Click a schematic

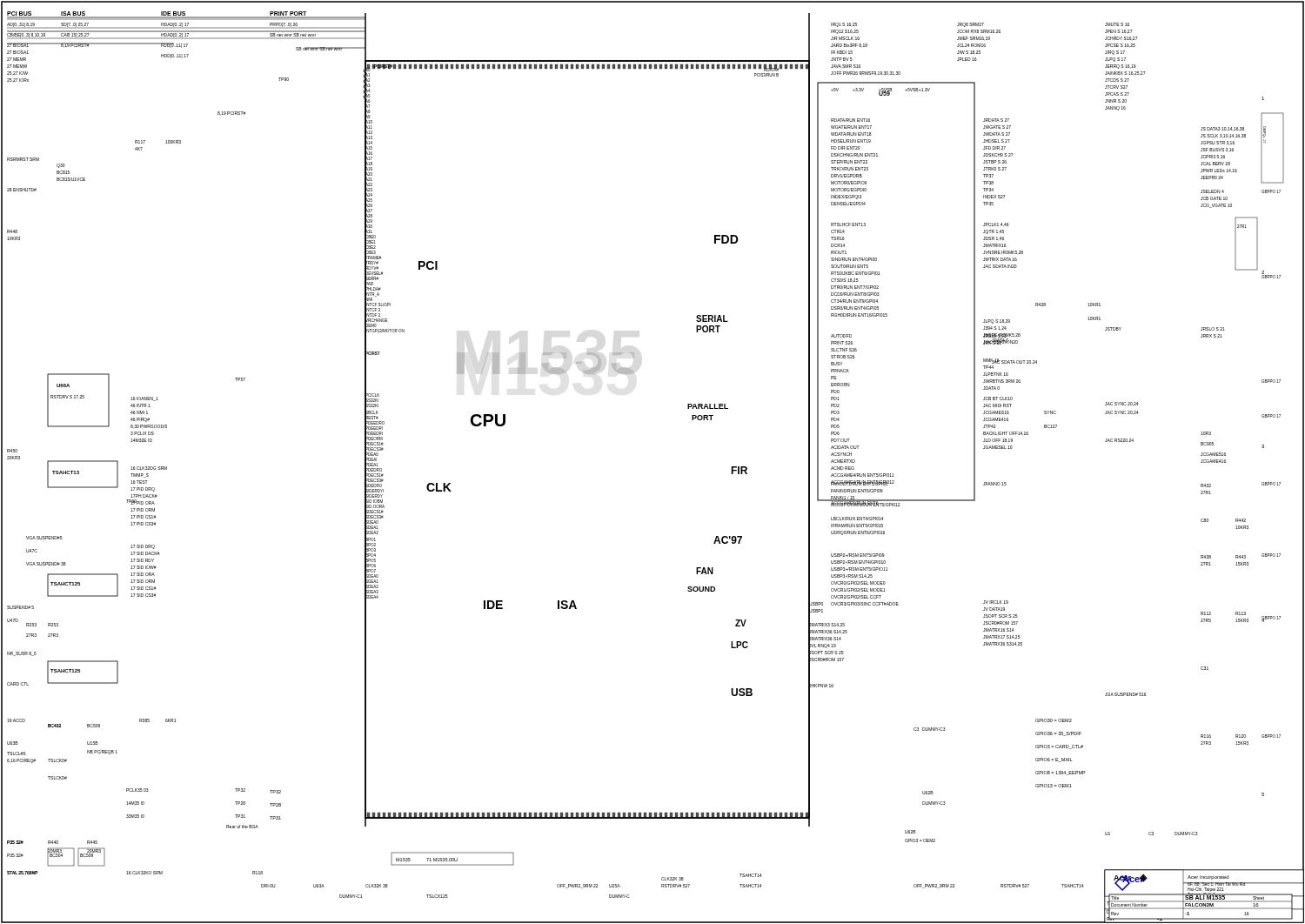652,462
